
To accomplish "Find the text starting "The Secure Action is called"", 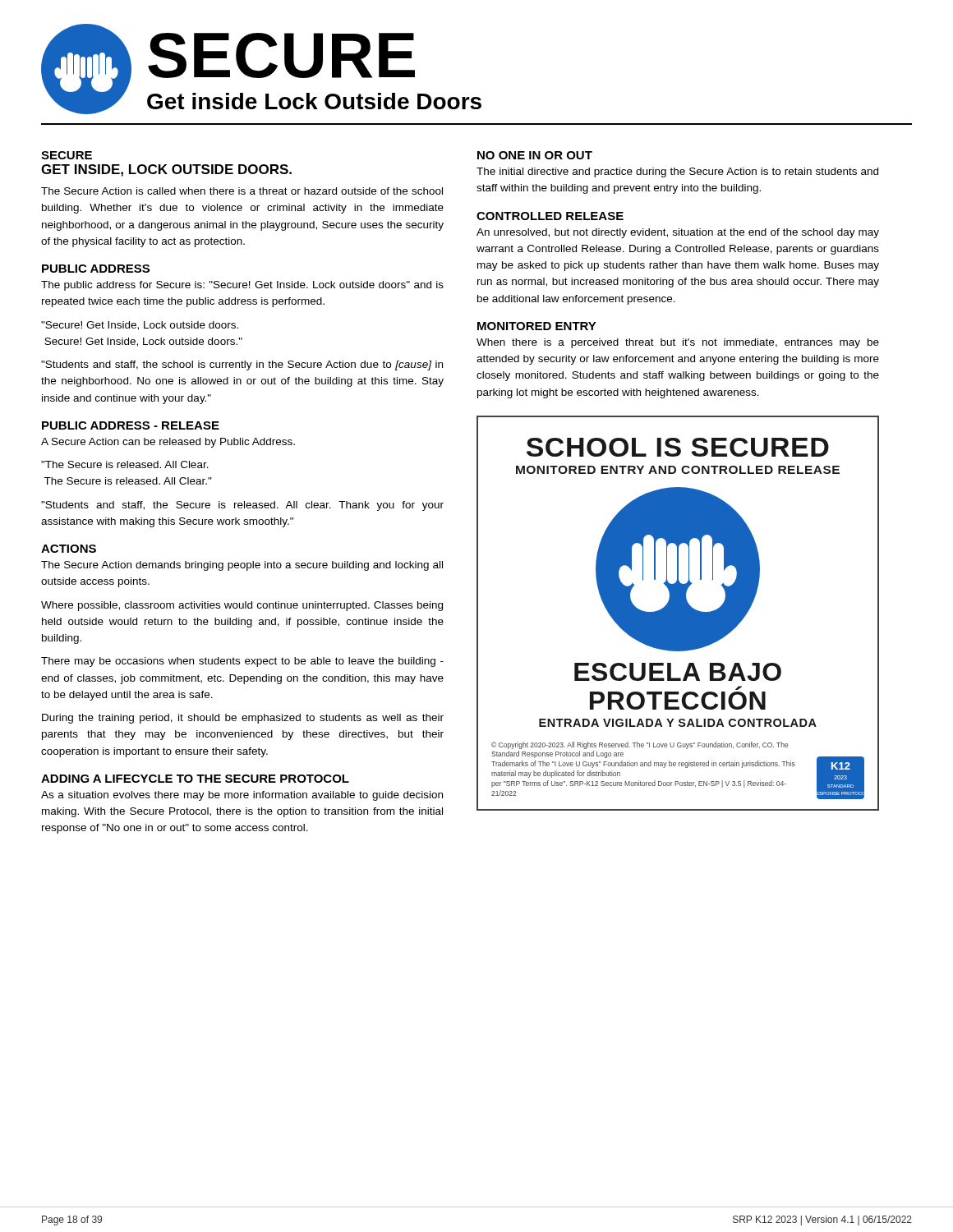I will (x=242, y=216).
